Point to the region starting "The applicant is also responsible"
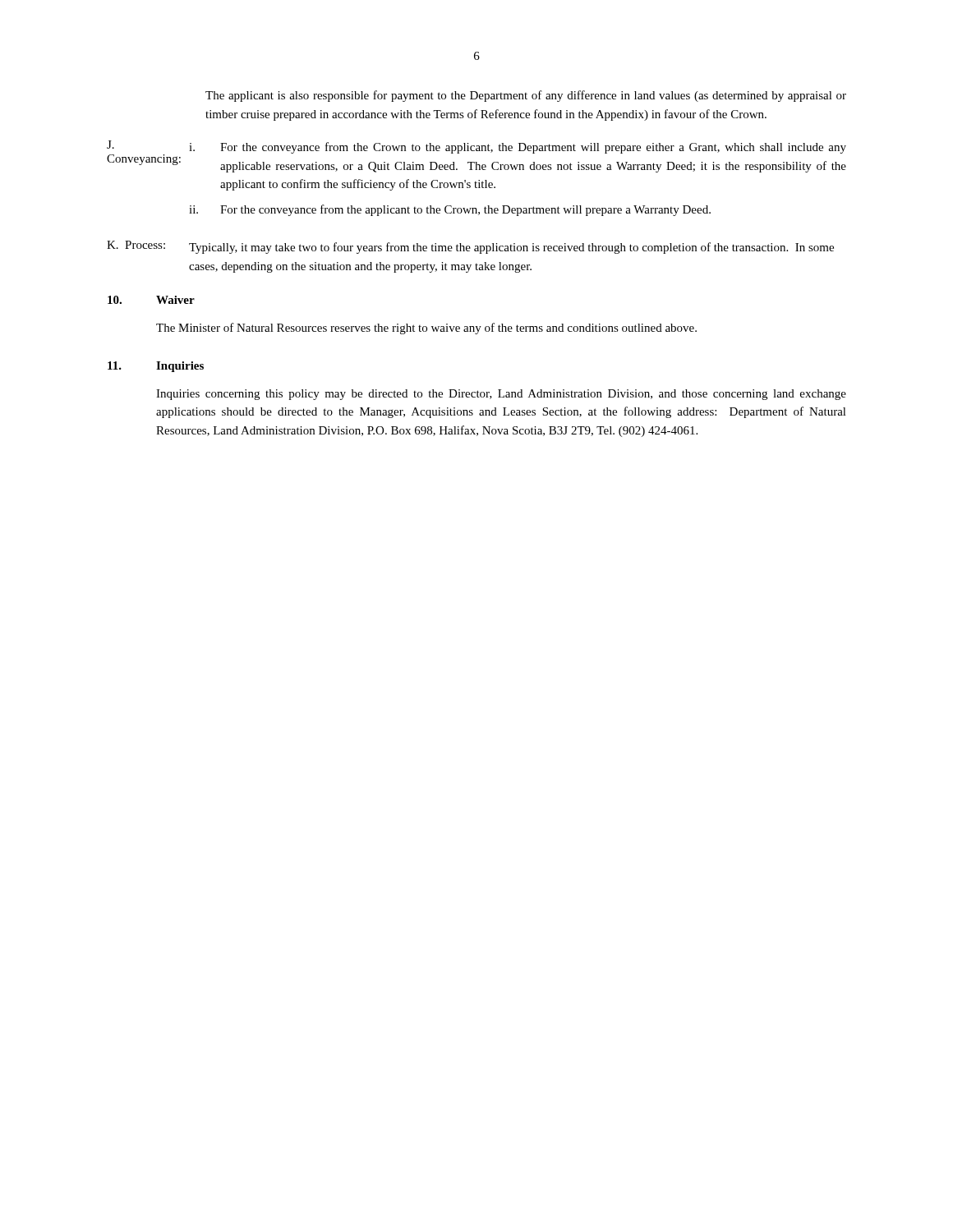Image resolution: width=953 pixels, height=1232 pixels. click(x=526, y=105)
